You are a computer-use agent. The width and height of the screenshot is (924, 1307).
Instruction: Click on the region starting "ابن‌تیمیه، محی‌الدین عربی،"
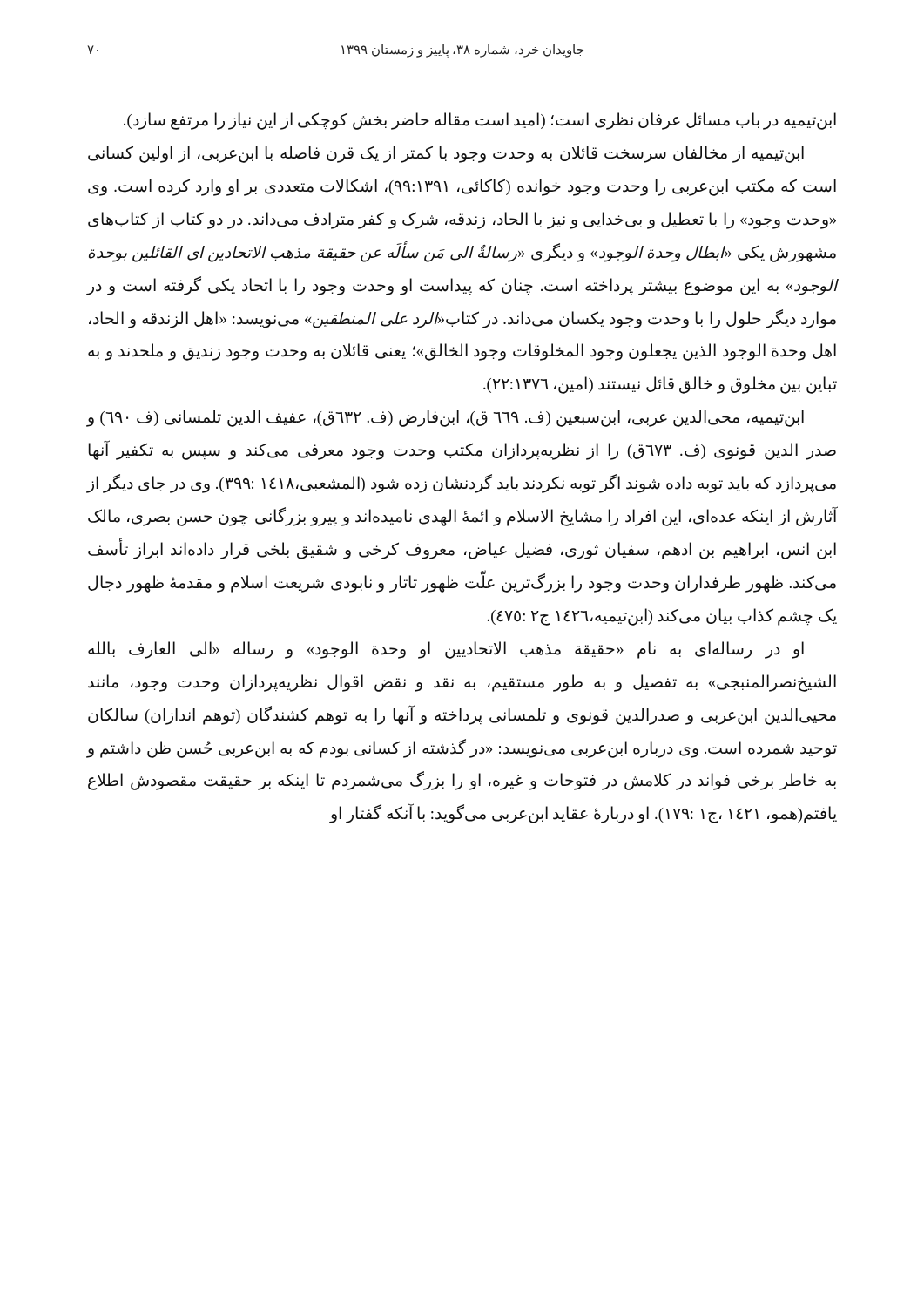(462, 518)
